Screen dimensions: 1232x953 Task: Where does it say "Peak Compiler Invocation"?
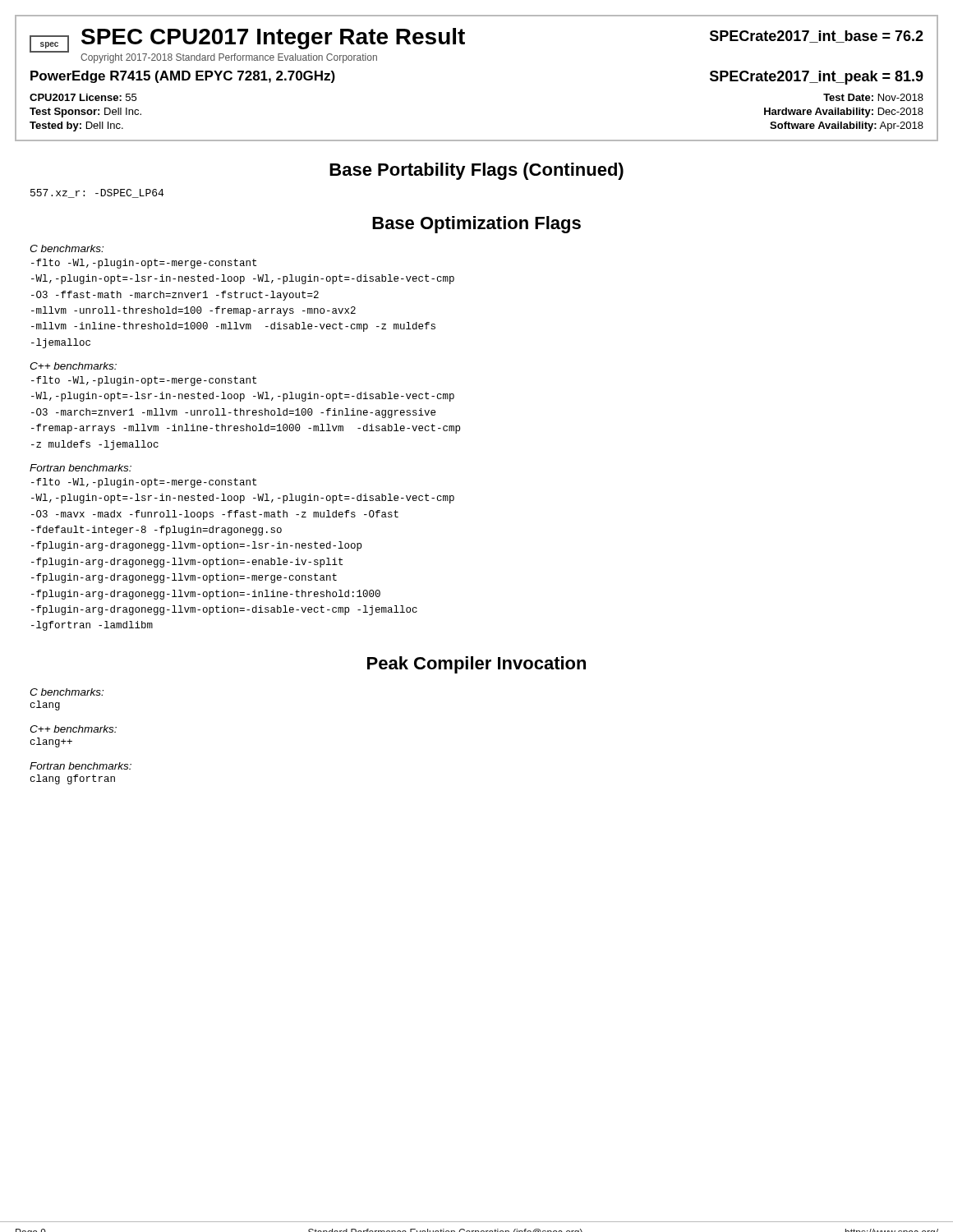click(476, 663)
